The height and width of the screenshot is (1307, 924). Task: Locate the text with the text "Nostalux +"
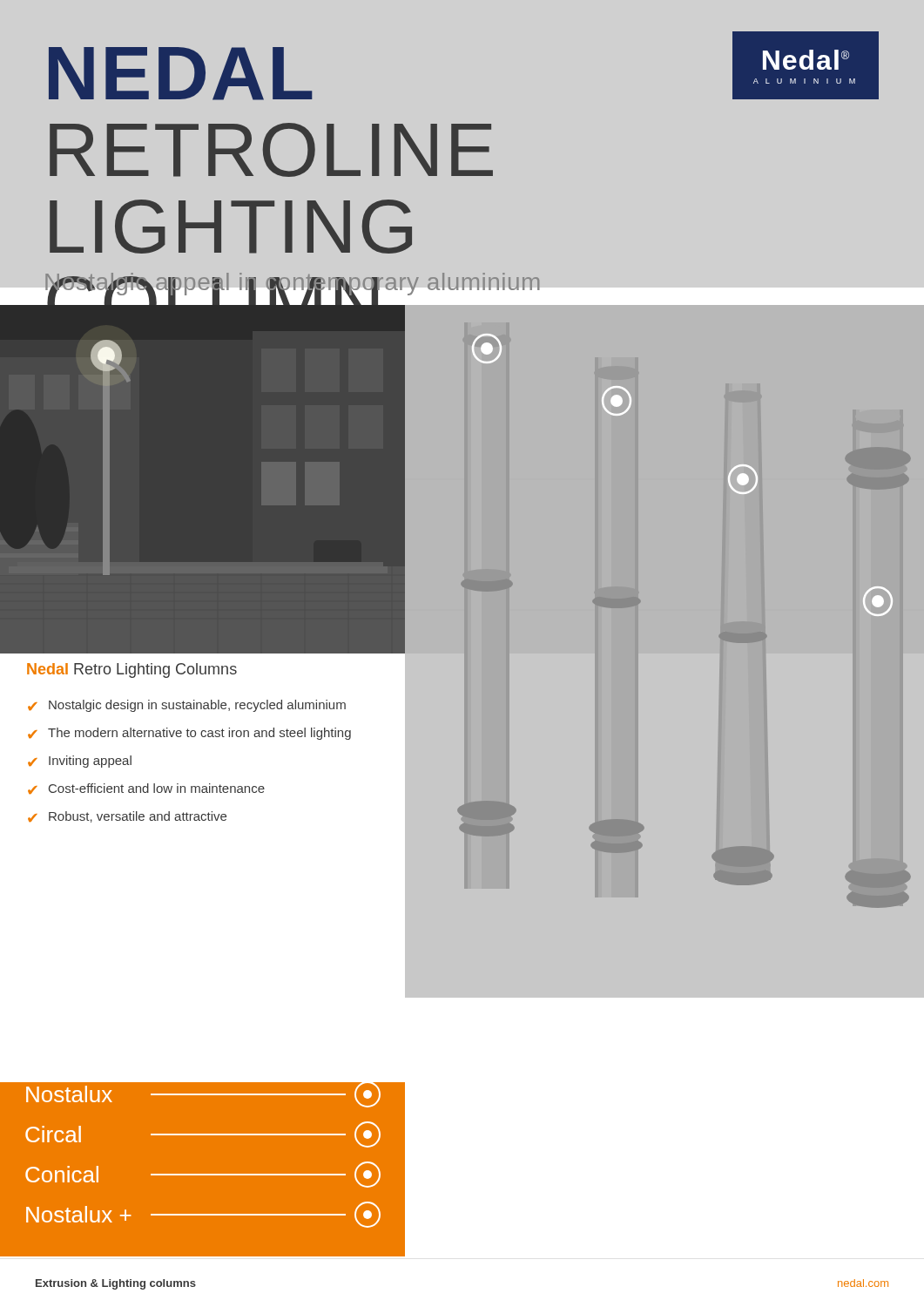202,1215
